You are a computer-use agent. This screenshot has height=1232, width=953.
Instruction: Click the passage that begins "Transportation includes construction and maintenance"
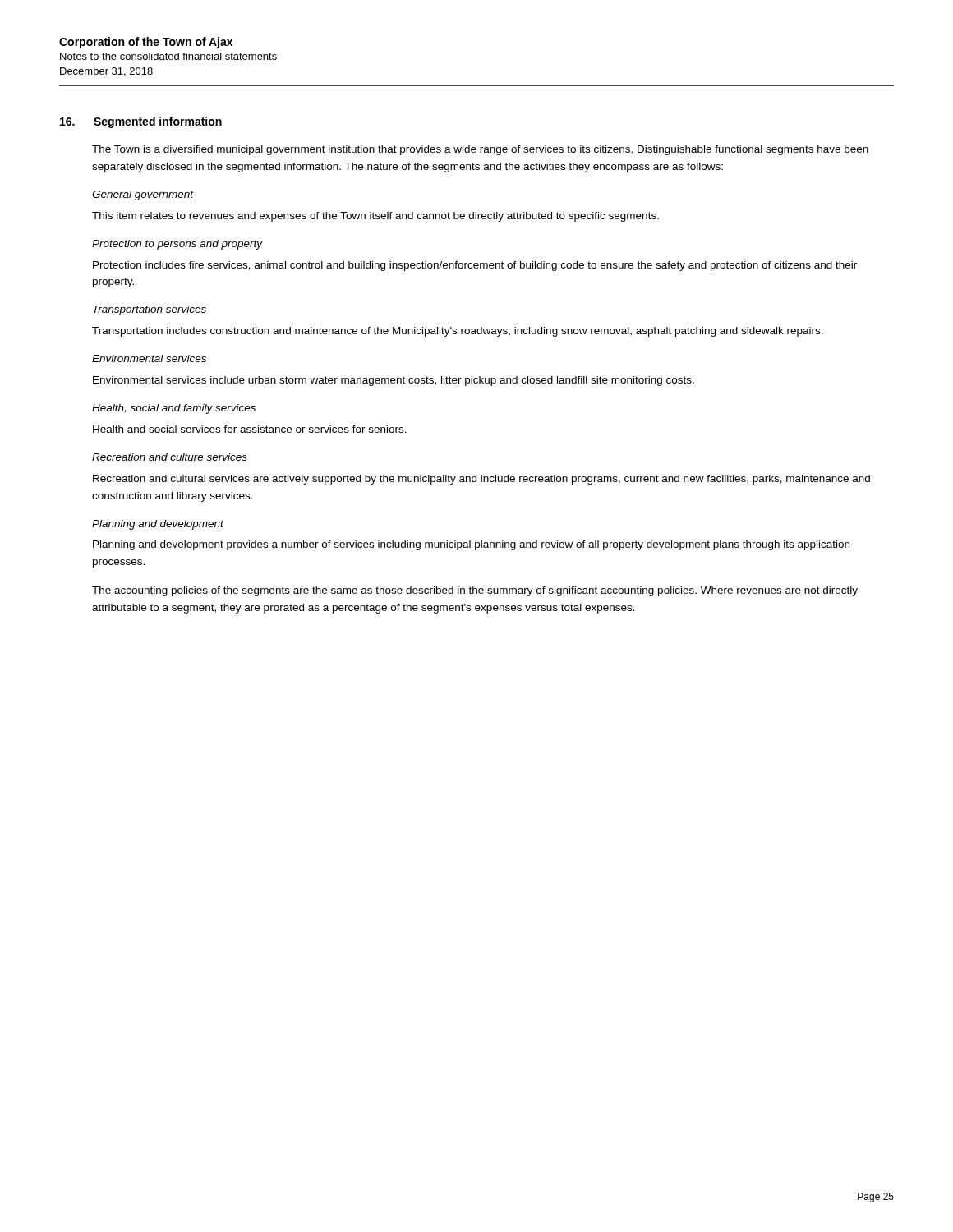click(x=458, y=331)
